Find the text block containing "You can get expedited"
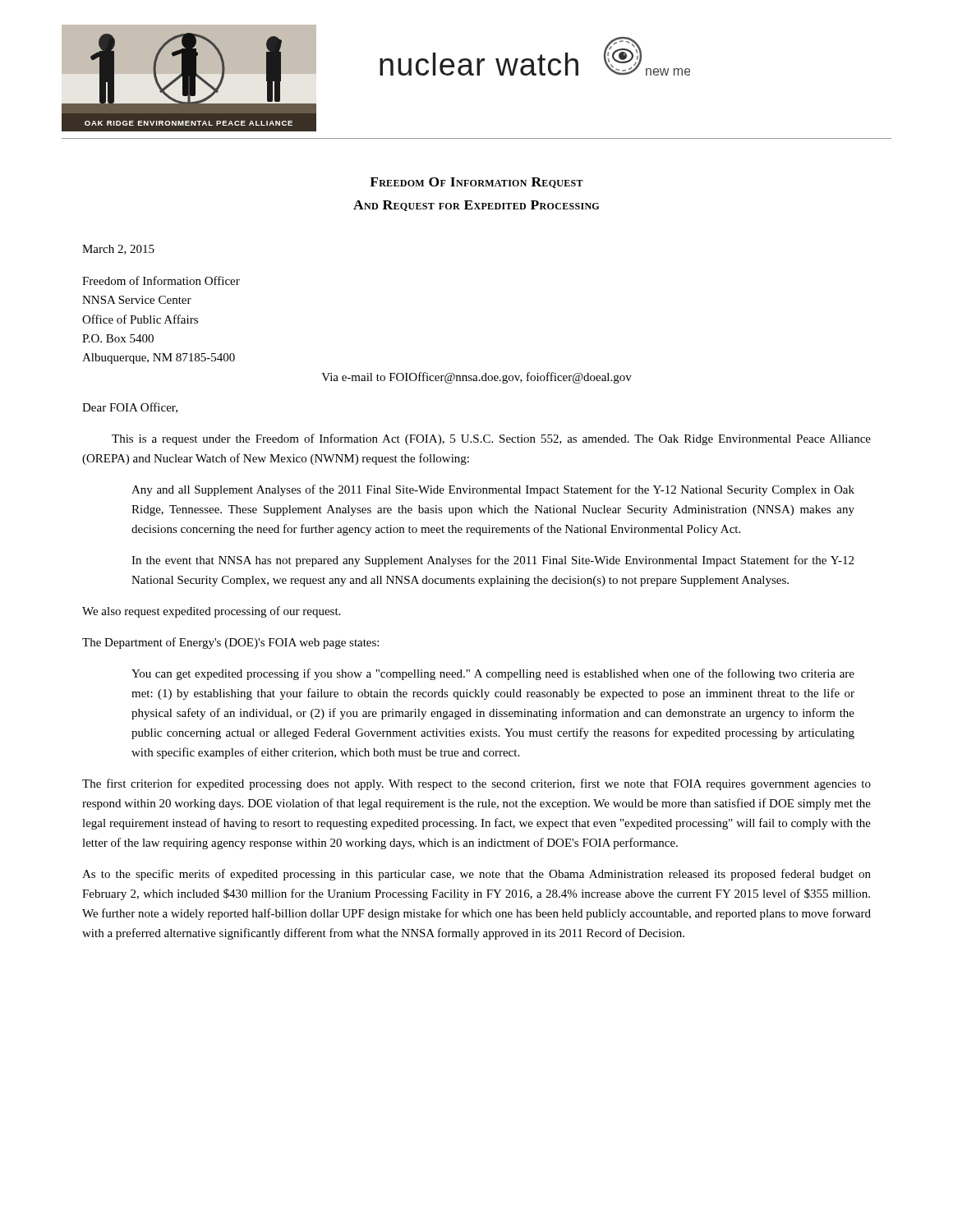 [493, 713]
